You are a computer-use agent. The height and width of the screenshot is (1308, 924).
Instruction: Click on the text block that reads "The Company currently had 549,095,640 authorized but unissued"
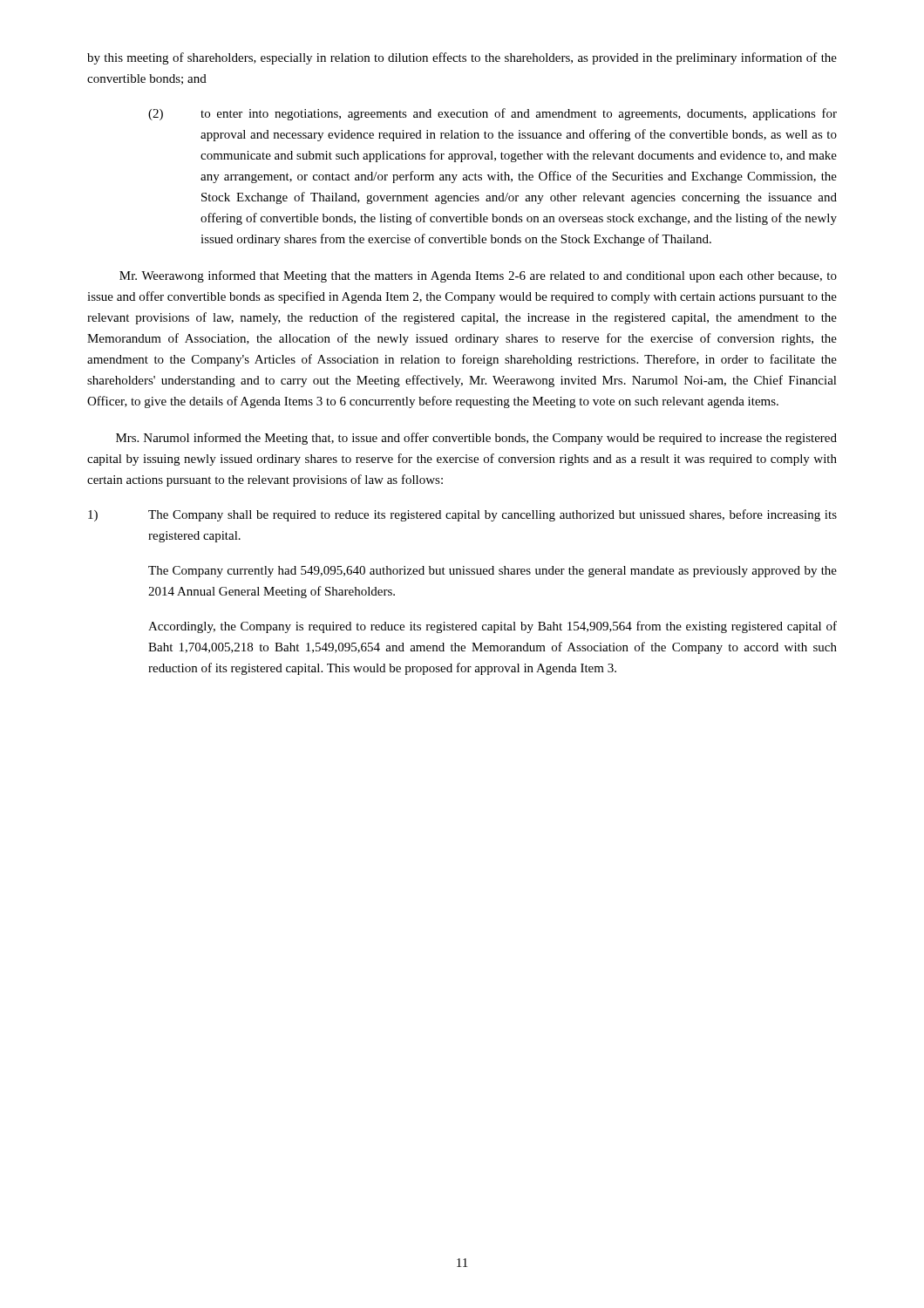click(x=493, y=581)
